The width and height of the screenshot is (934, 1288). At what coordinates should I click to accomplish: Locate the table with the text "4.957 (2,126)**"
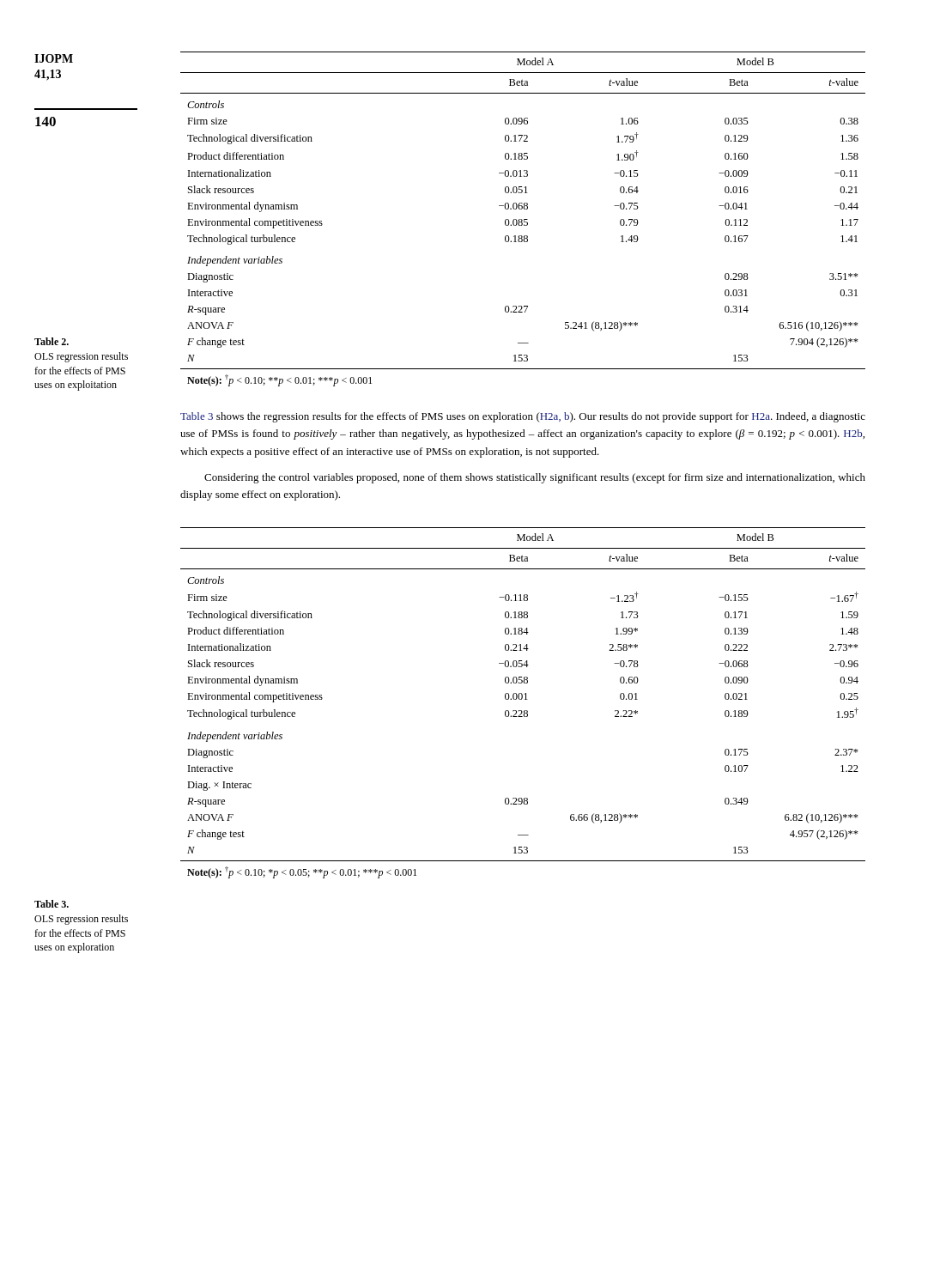coord(523,704)
